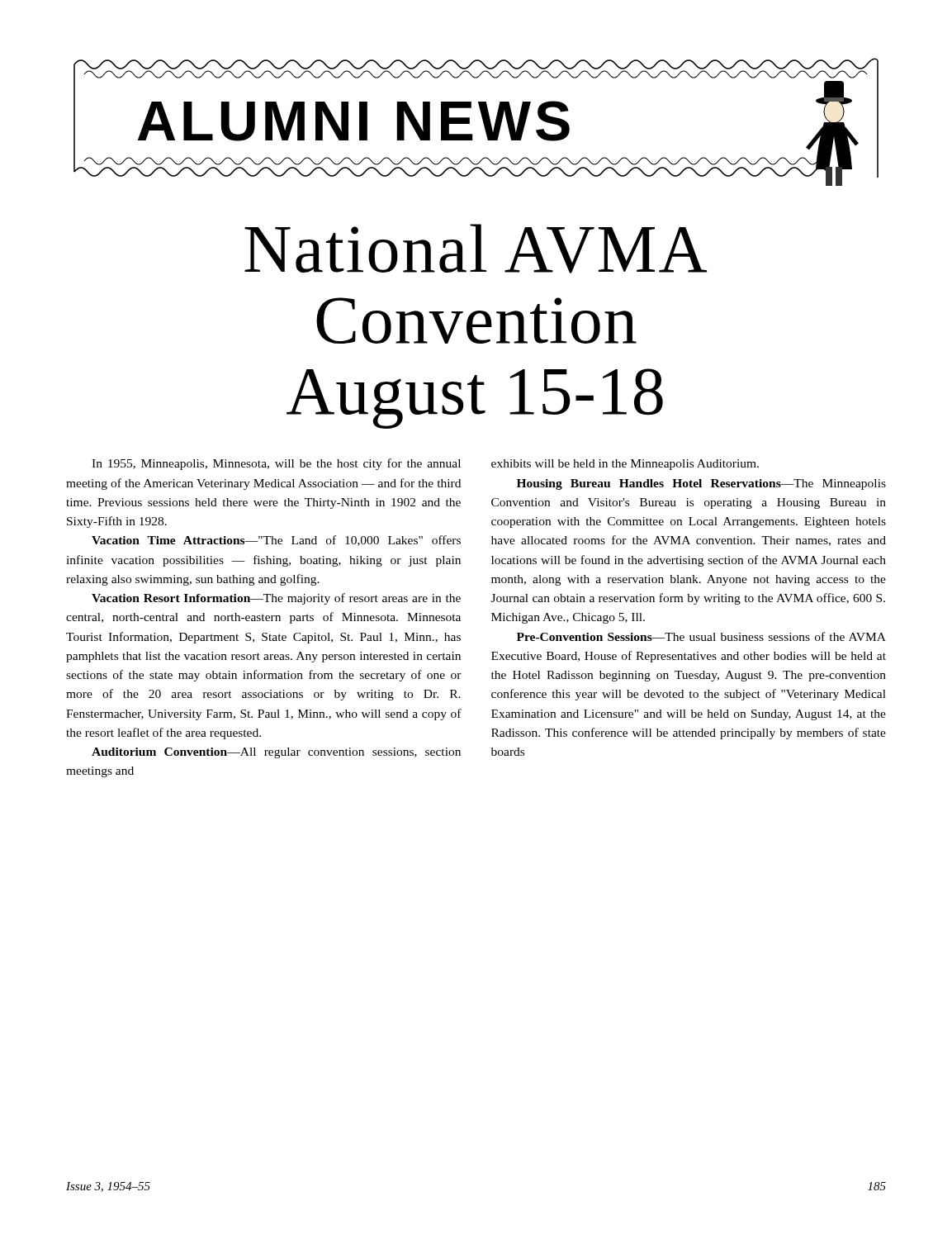Select a illustration

476,119
